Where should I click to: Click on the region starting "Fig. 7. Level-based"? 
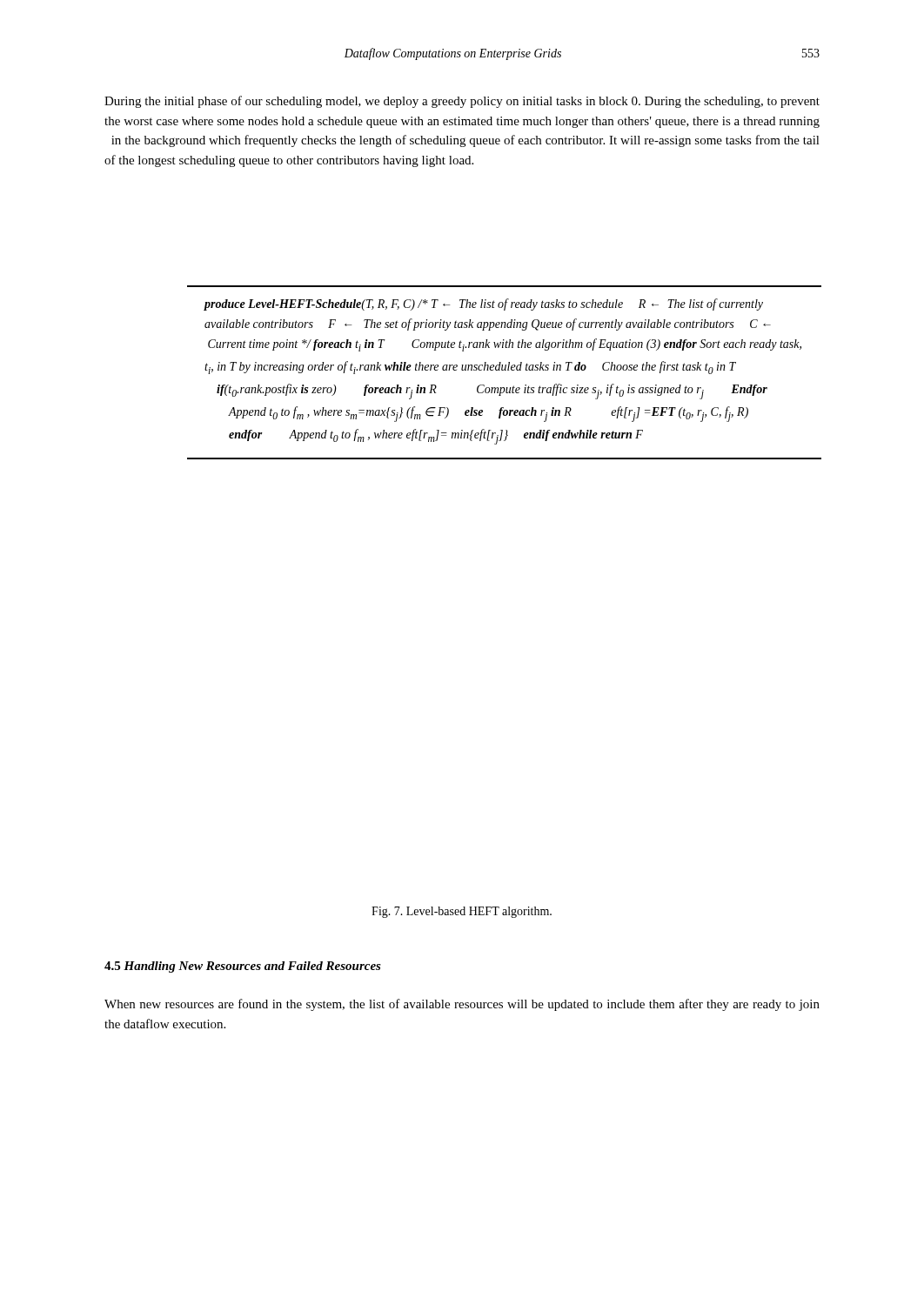click(x=462, y=911)
